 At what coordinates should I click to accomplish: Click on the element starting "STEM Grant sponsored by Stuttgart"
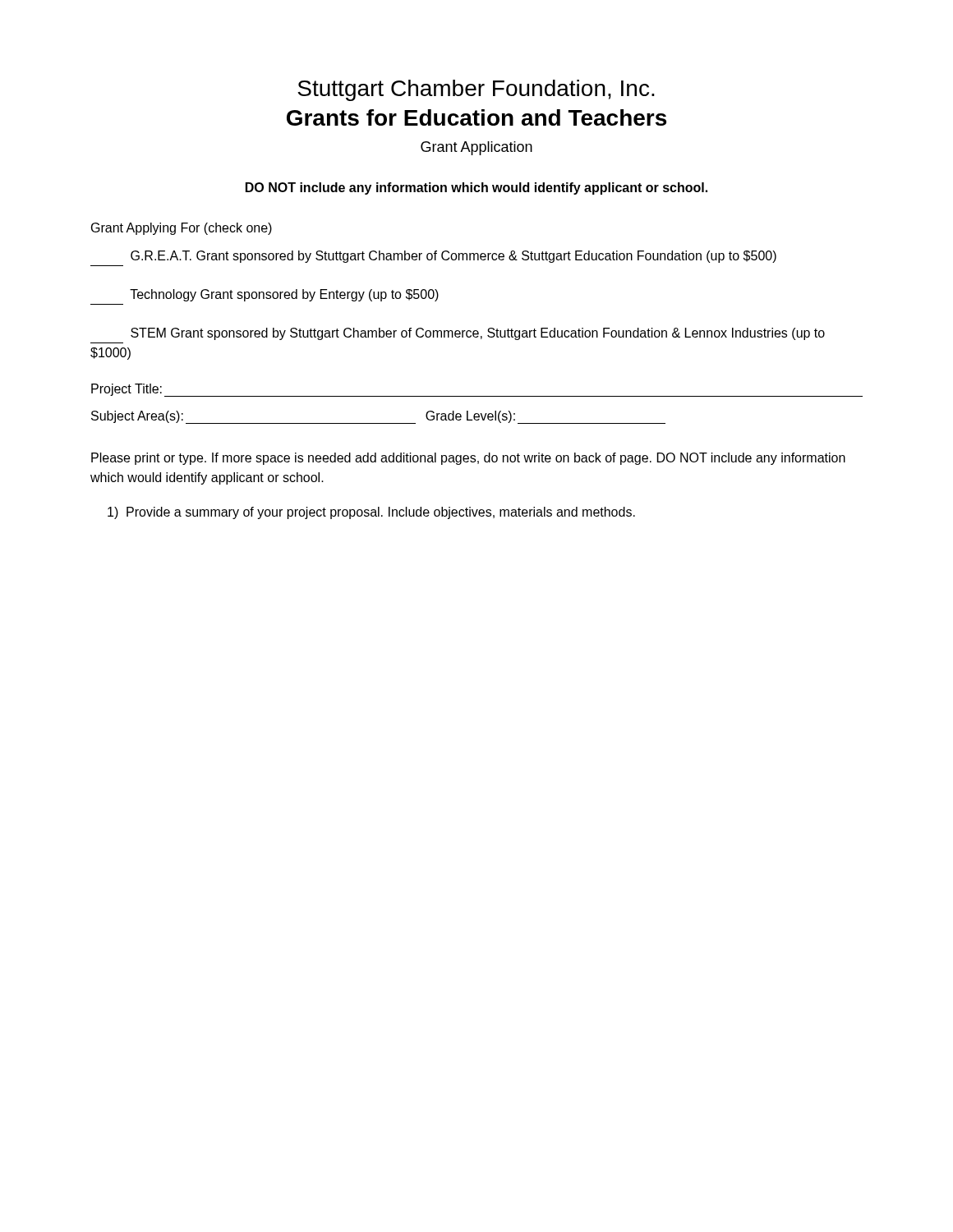(x=458, y=341)
